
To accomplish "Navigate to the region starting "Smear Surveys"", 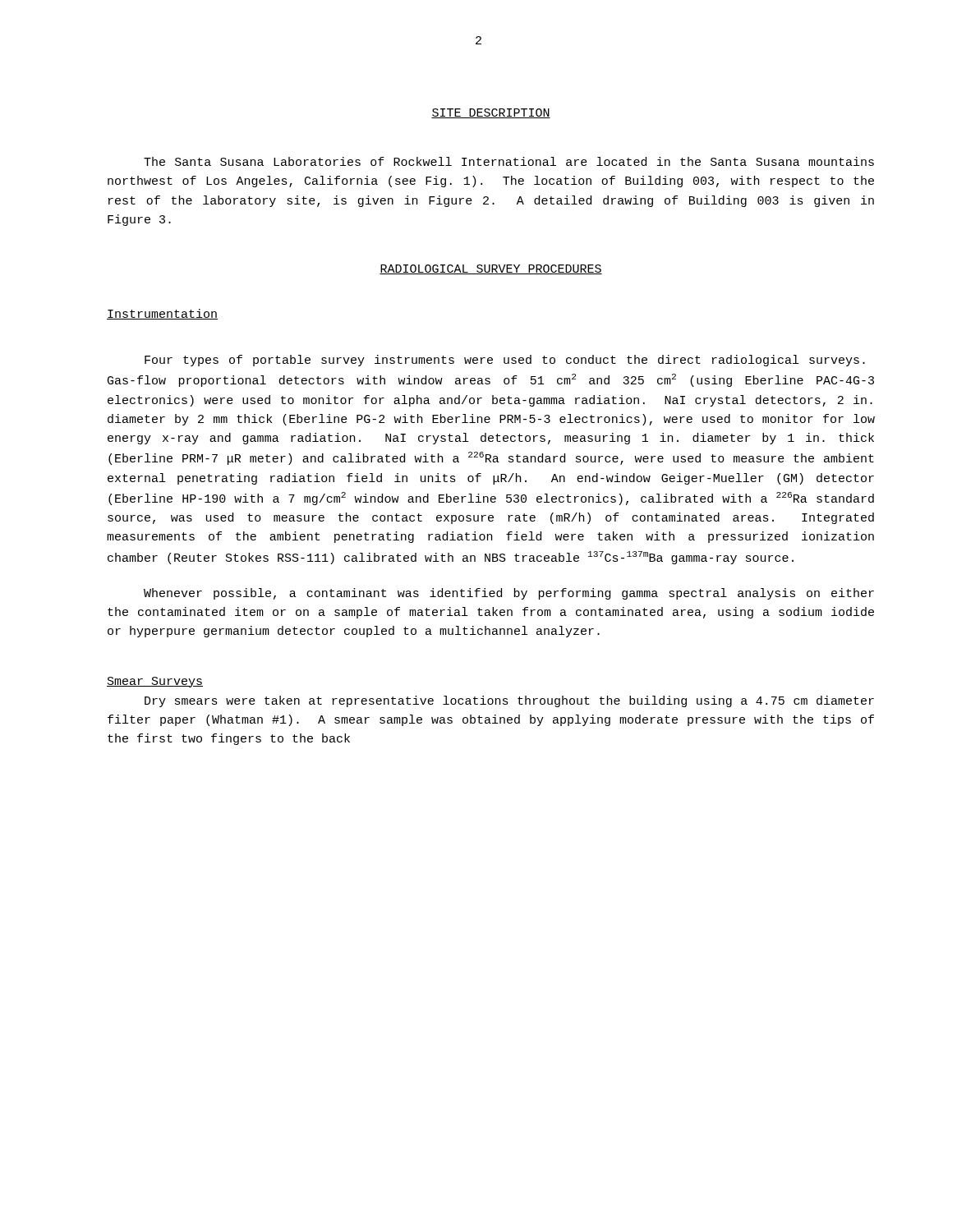I will coord(155,682).
